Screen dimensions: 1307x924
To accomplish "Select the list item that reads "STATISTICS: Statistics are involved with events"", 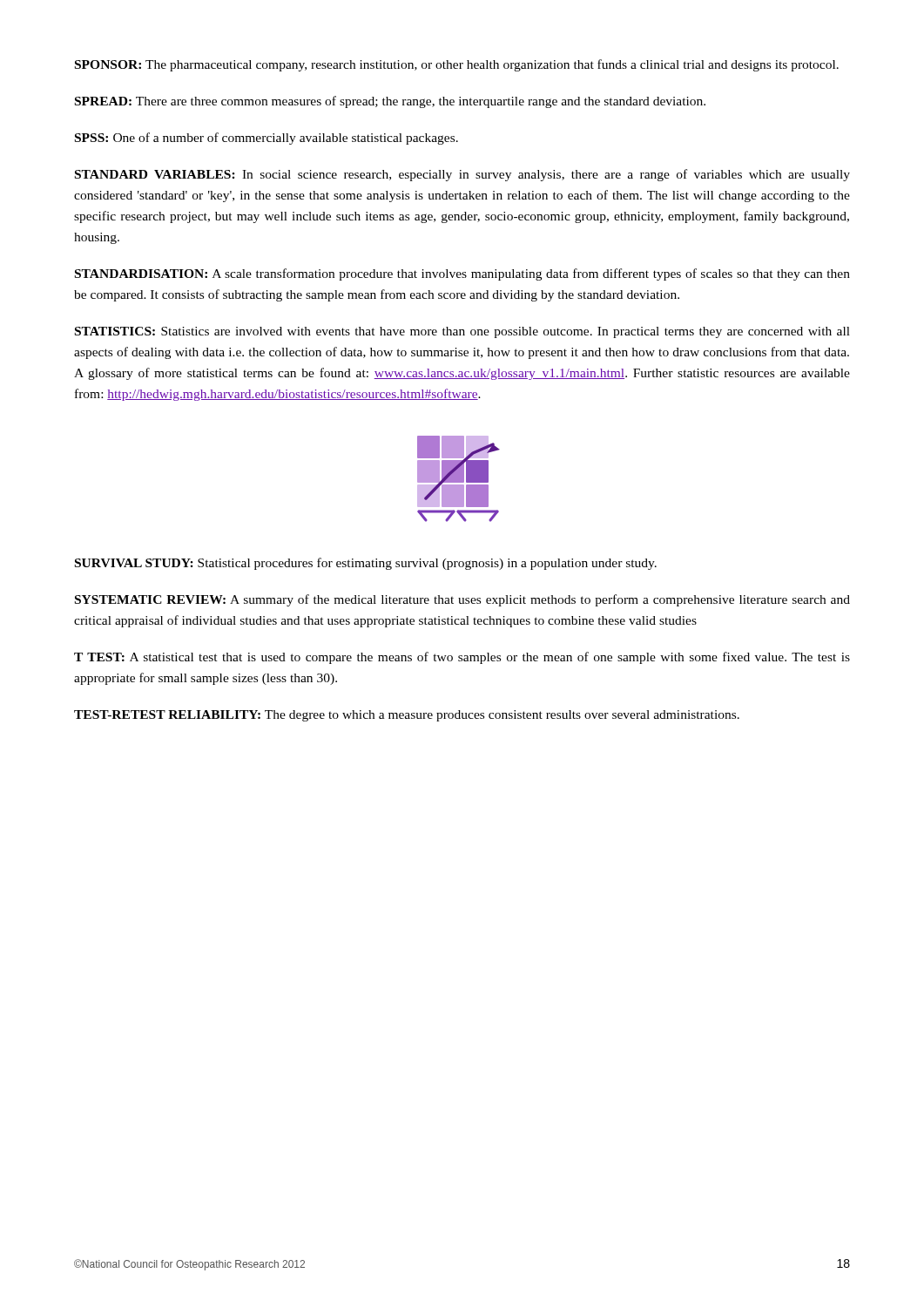I will pos(462,362).
